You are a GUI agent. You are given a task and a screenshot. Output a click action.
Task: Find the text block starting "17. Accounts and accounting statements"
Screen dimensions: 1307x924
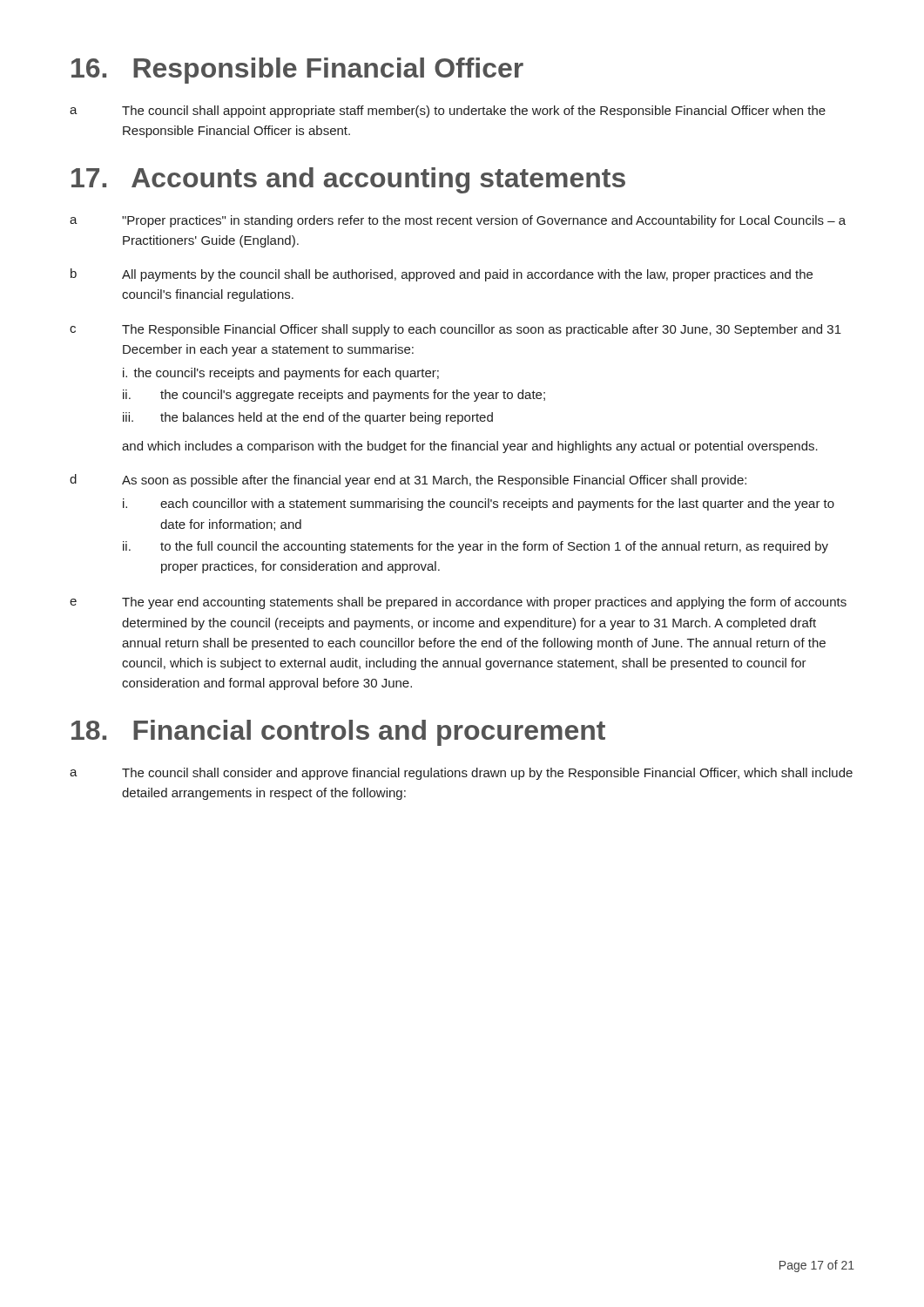click(462, 178)
